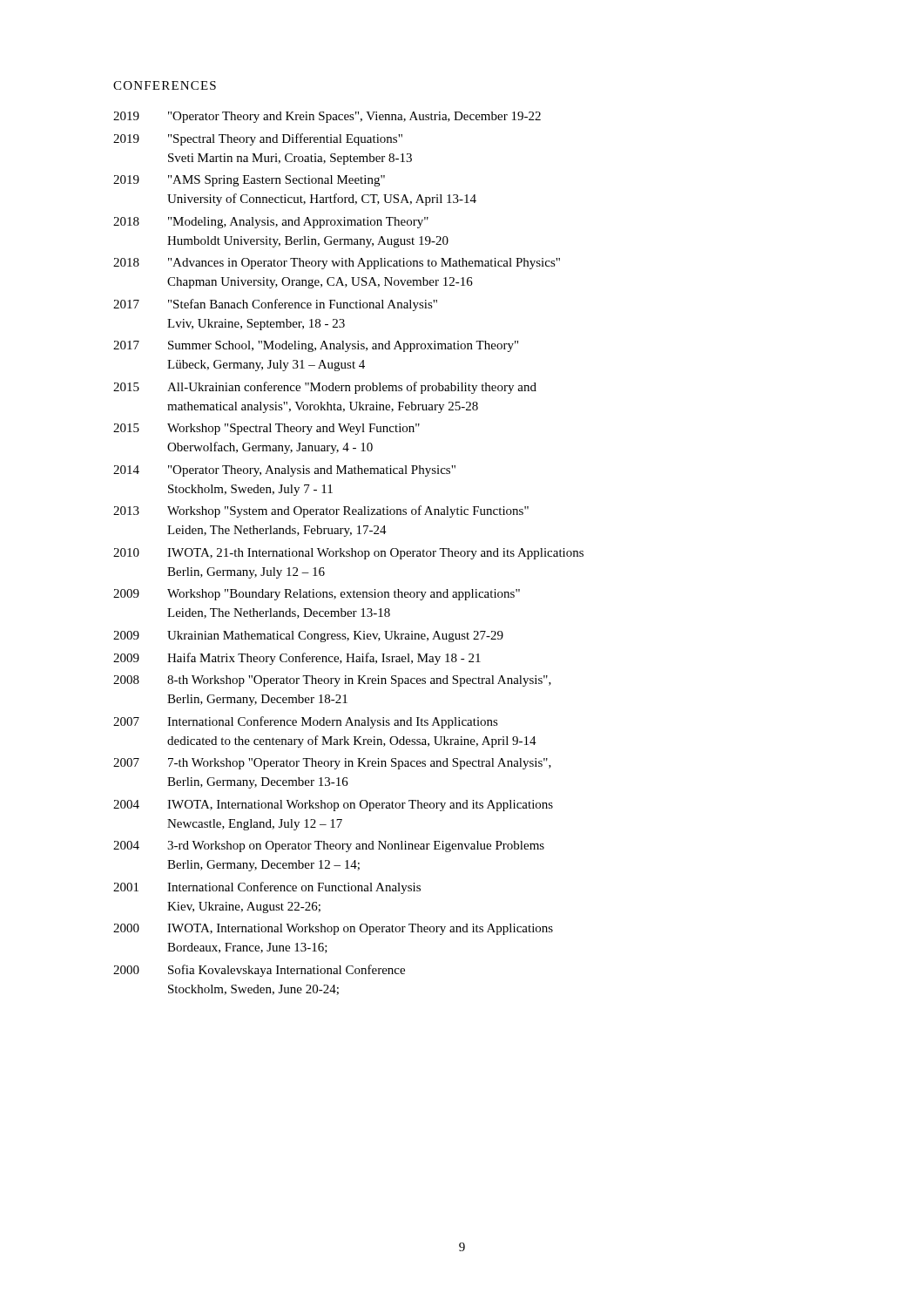
Task: Locate the block starting "2017 Summer School, "Modeling, Analysis, and Approximation Theory""
Action: (462, 356)
